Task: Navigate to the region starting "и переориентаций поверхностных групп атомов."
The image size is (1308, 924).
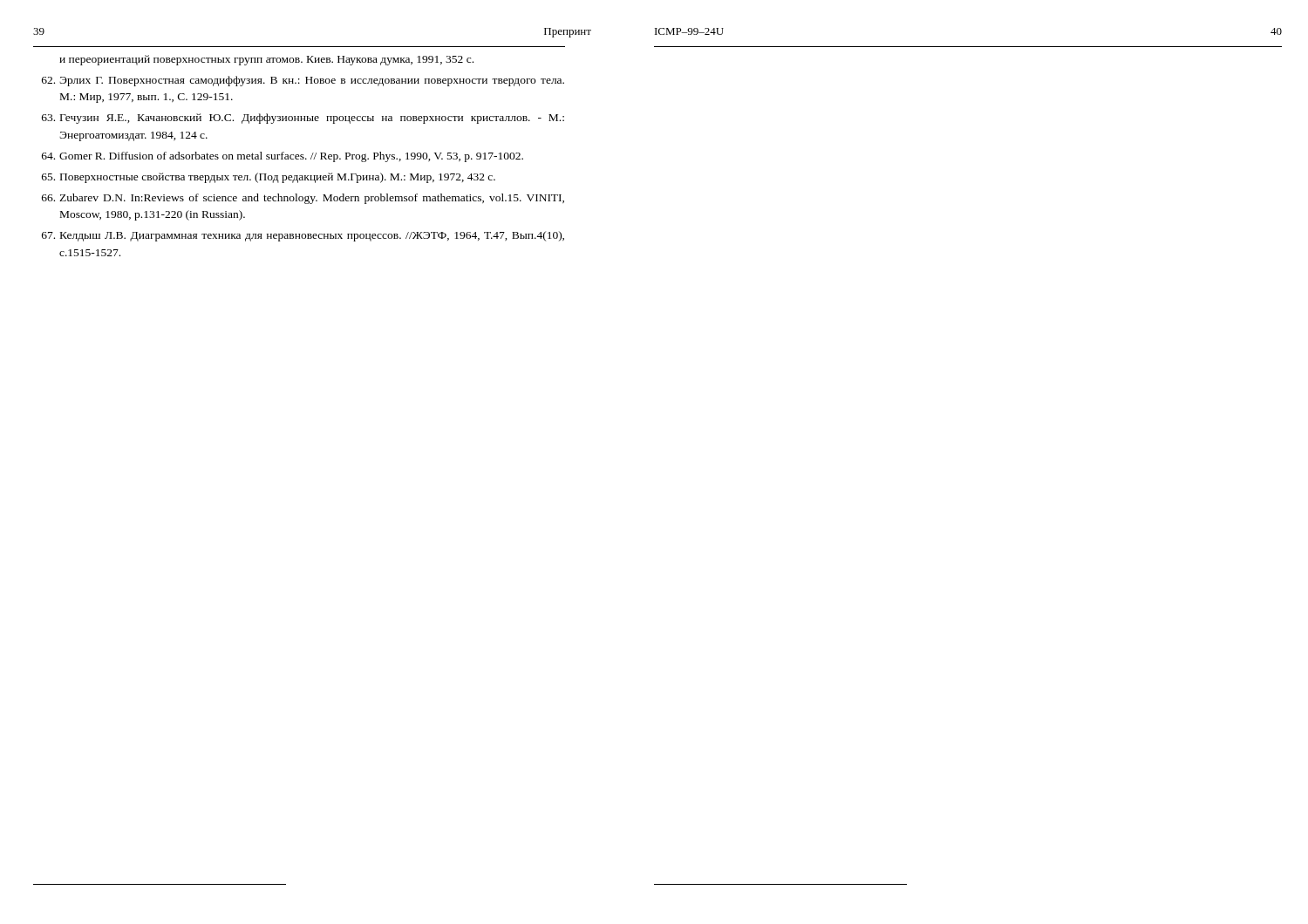Action: click(x=312, y=59)
